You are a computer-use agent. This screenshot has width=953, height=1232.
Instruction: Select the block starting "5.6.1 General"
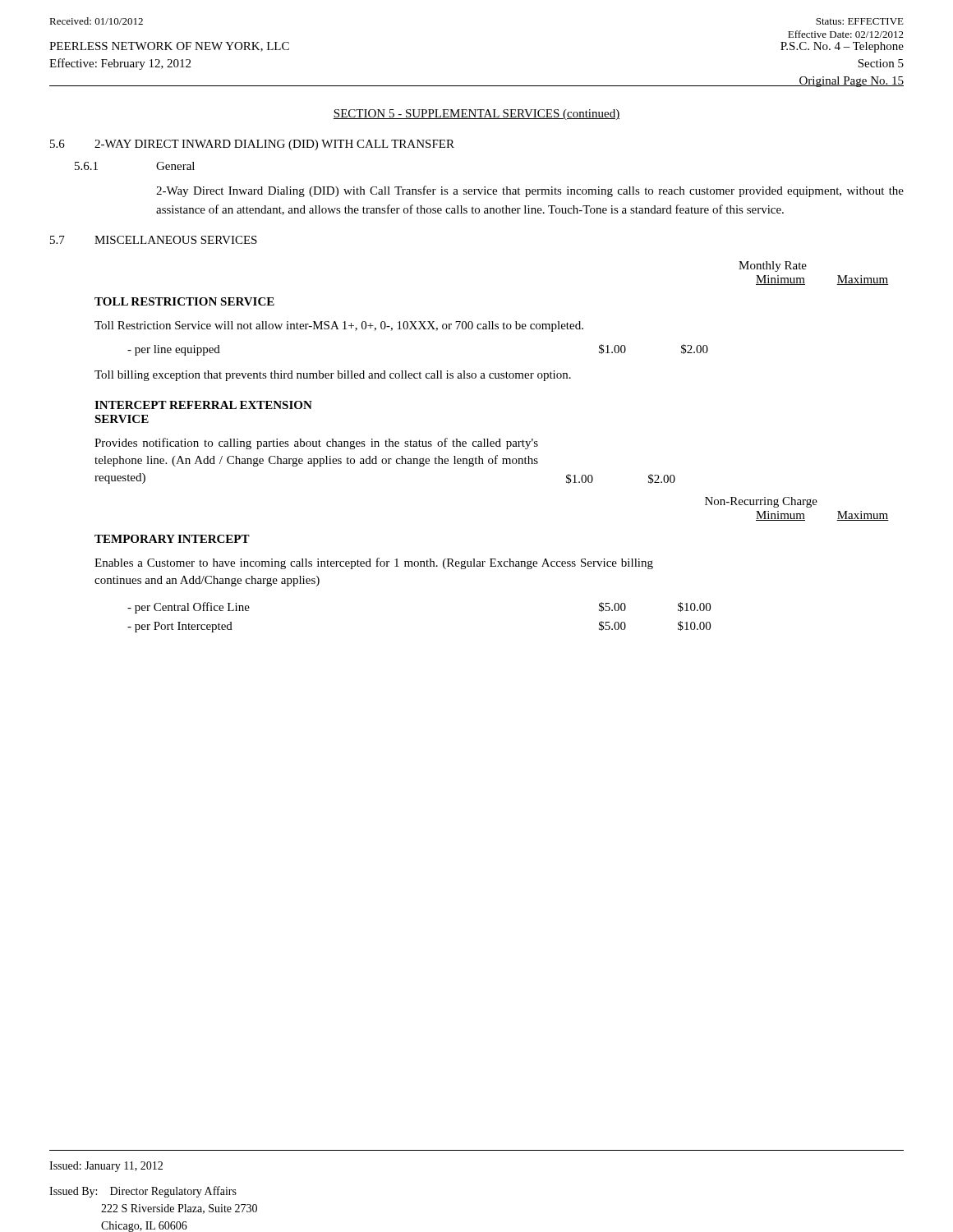(87, 165)
